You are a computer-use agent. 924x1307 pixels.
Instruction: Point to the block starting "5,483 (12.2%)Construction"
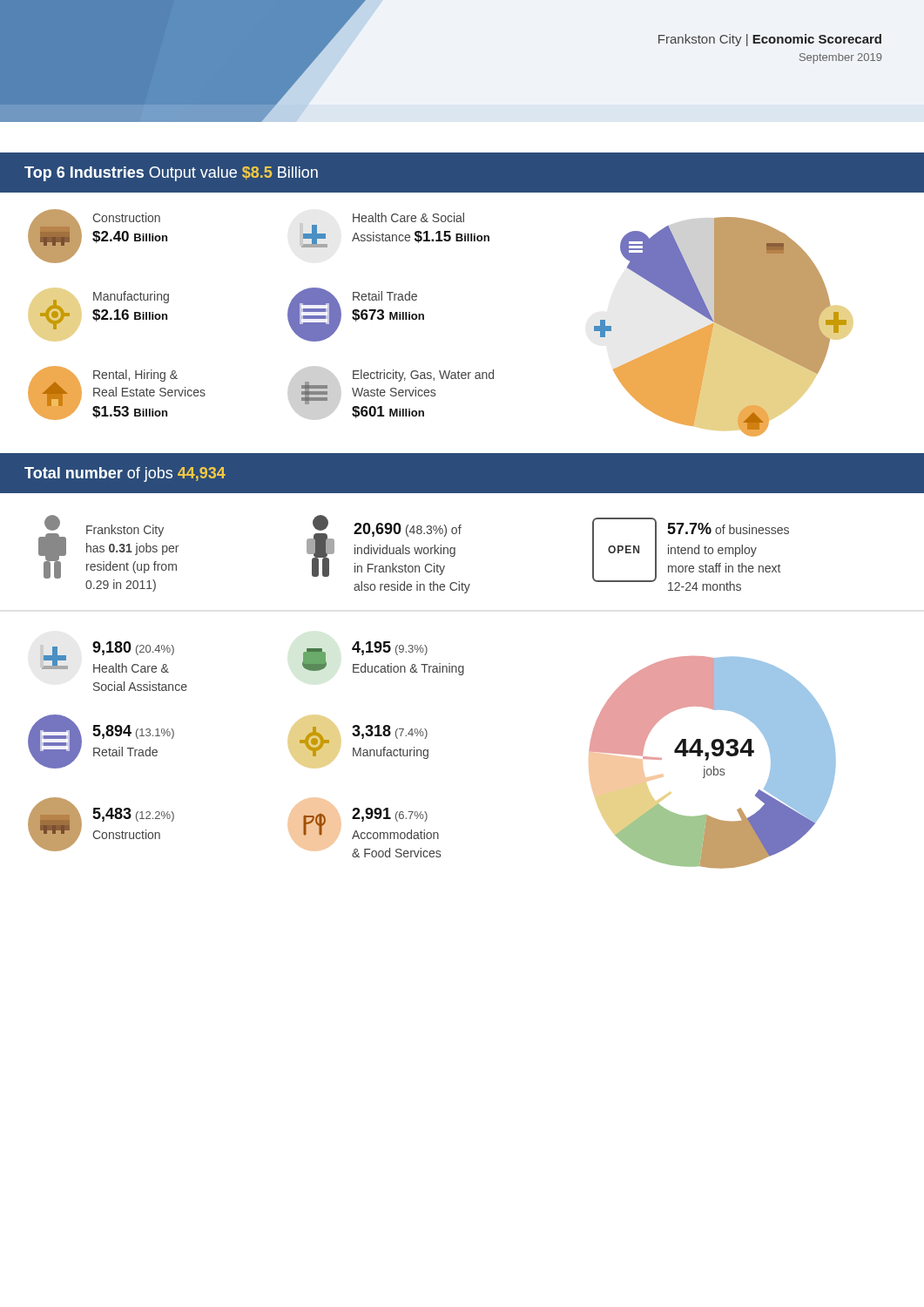[x=101, y=824]
